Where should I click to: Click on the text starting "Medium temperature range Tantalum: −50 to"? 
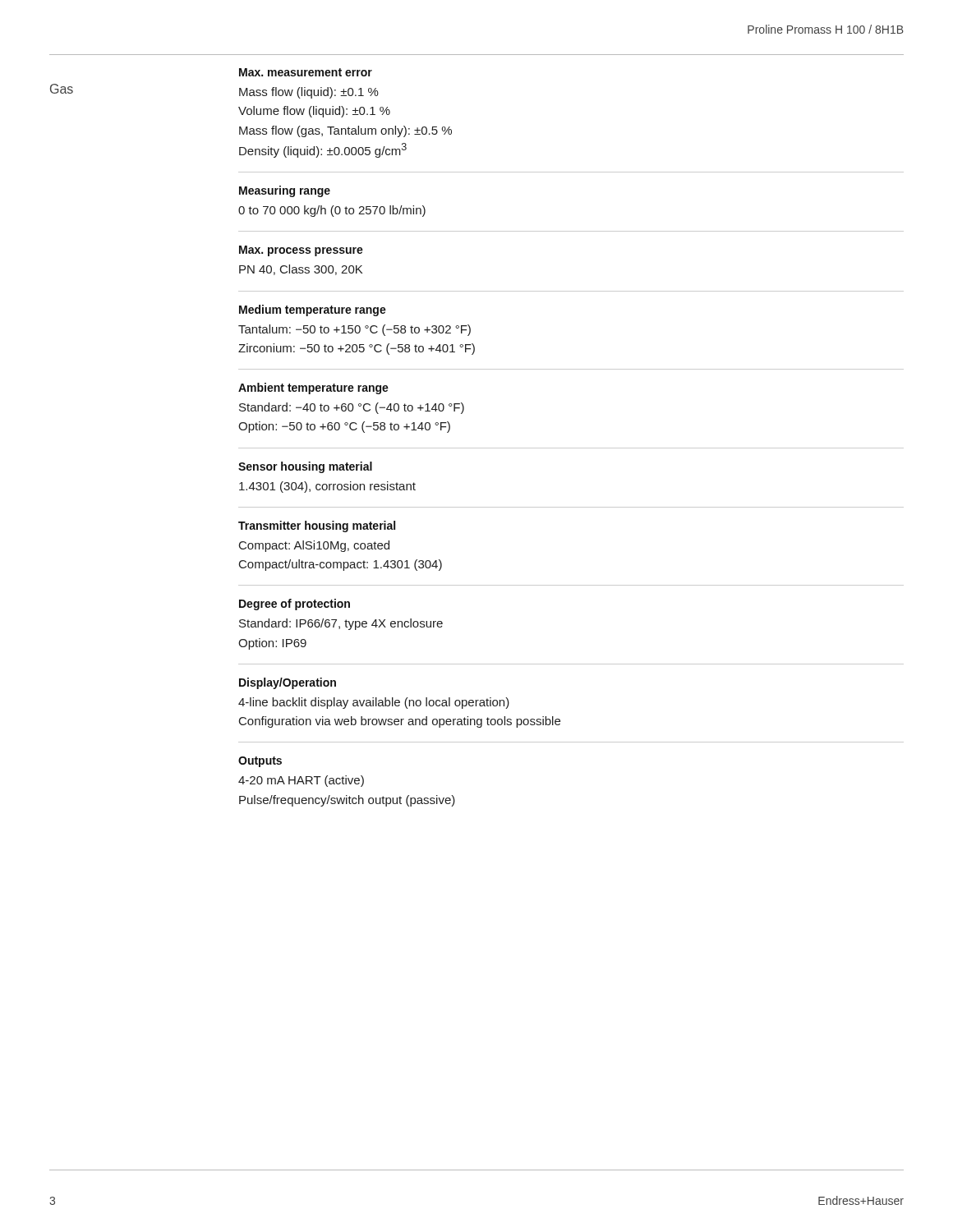[313, 310]
